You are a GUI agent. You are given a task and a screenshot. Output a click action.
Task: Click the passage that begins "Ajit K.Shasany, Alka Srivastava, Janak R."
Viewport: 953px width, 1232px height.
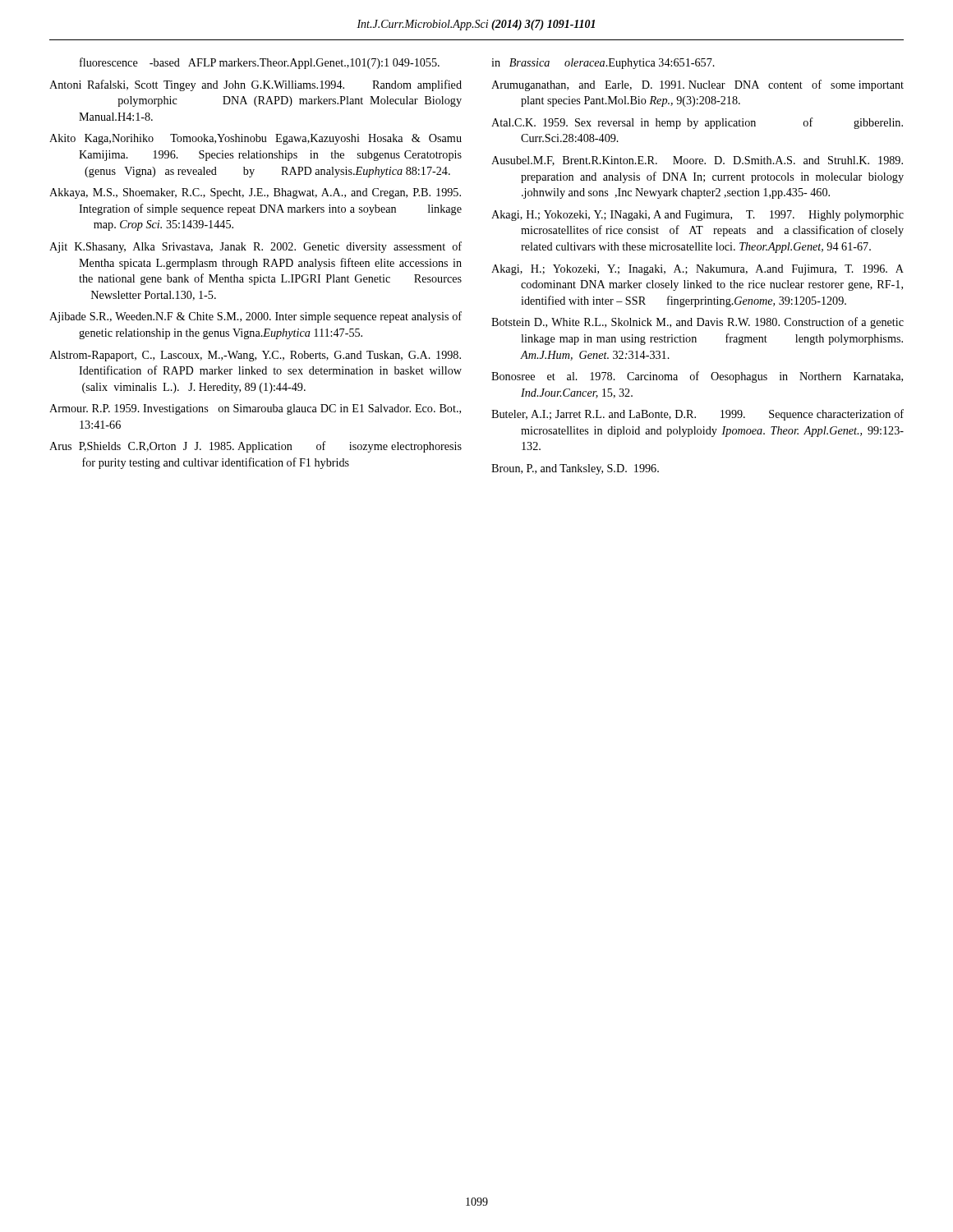255,270
